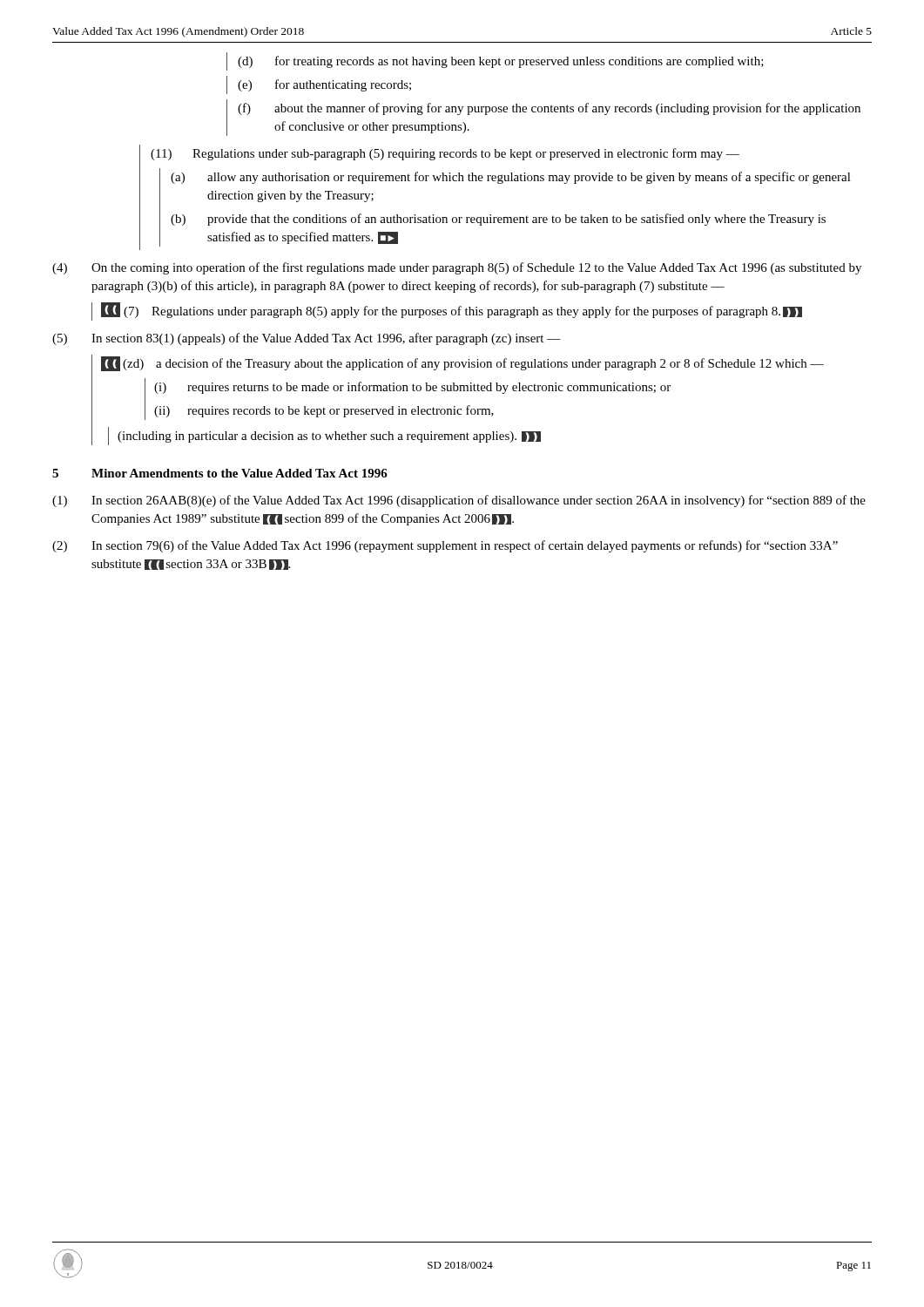Find the list item that reads "(ii) requires records"
924x1307 pixels.
(x=324, y=411)
